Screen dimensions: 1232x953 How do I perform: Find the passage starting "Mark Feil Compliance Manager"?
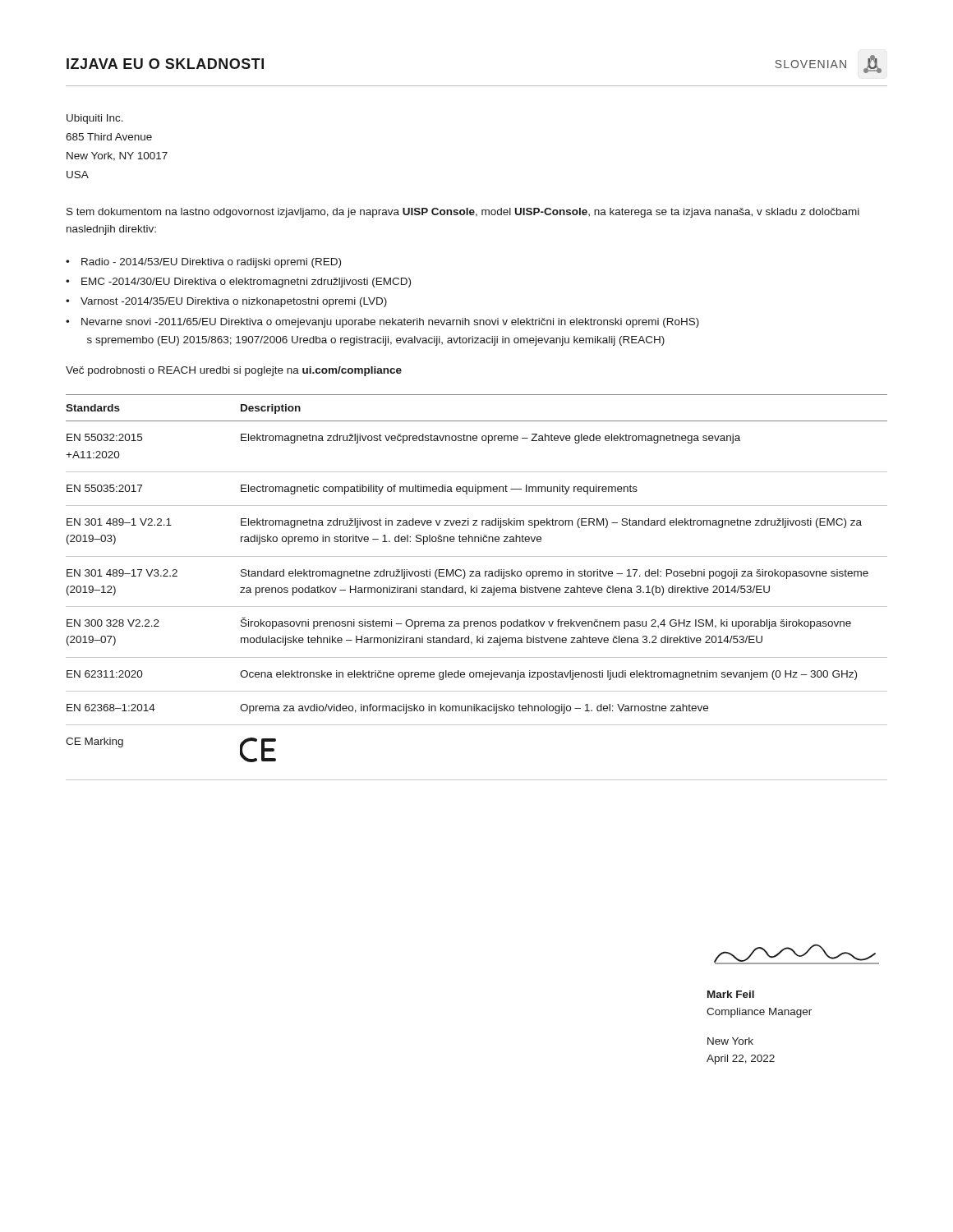tap(759, 1003)
